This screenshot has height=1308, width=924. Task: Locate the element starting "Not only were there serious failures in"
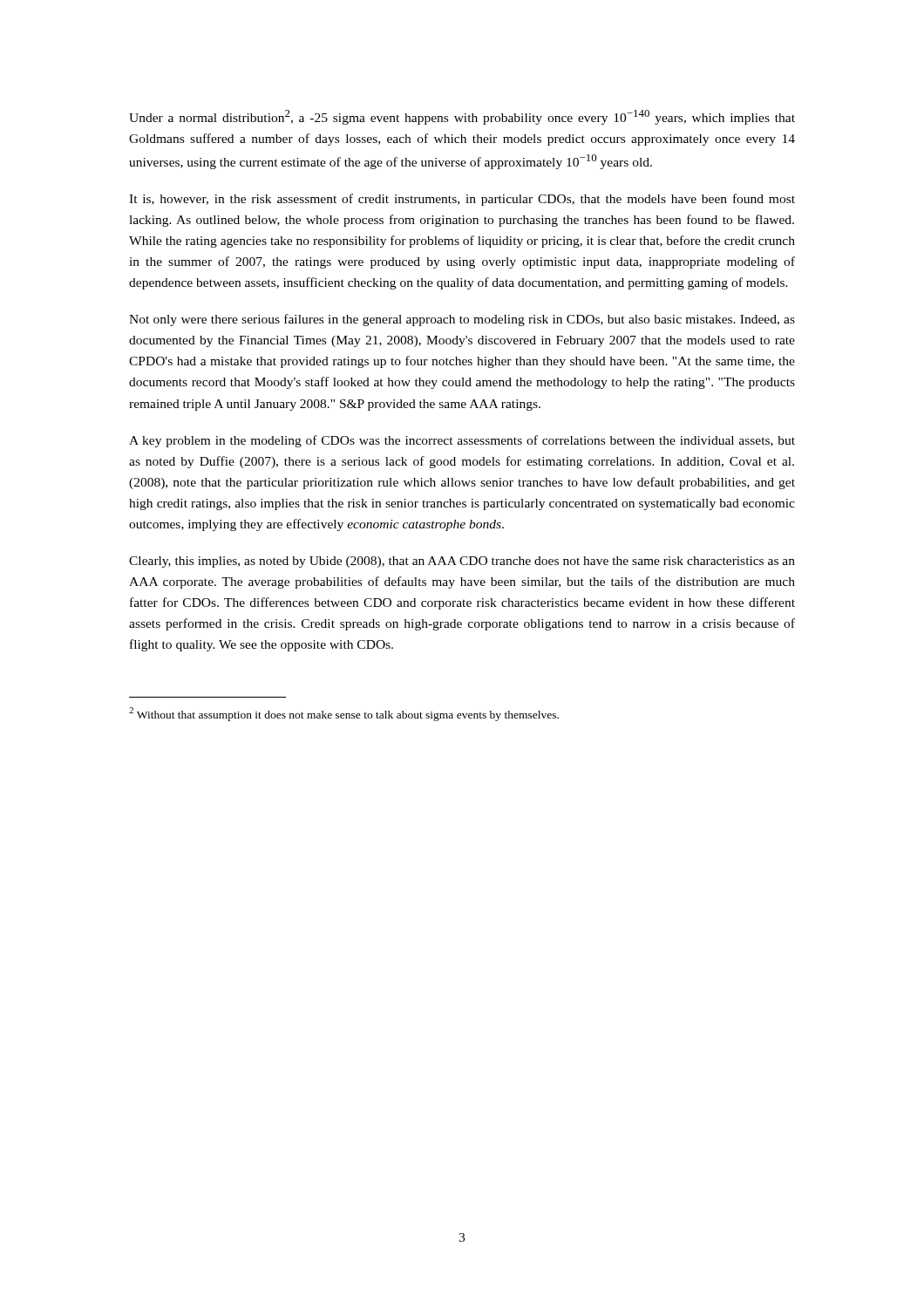[x=462, y=361]
